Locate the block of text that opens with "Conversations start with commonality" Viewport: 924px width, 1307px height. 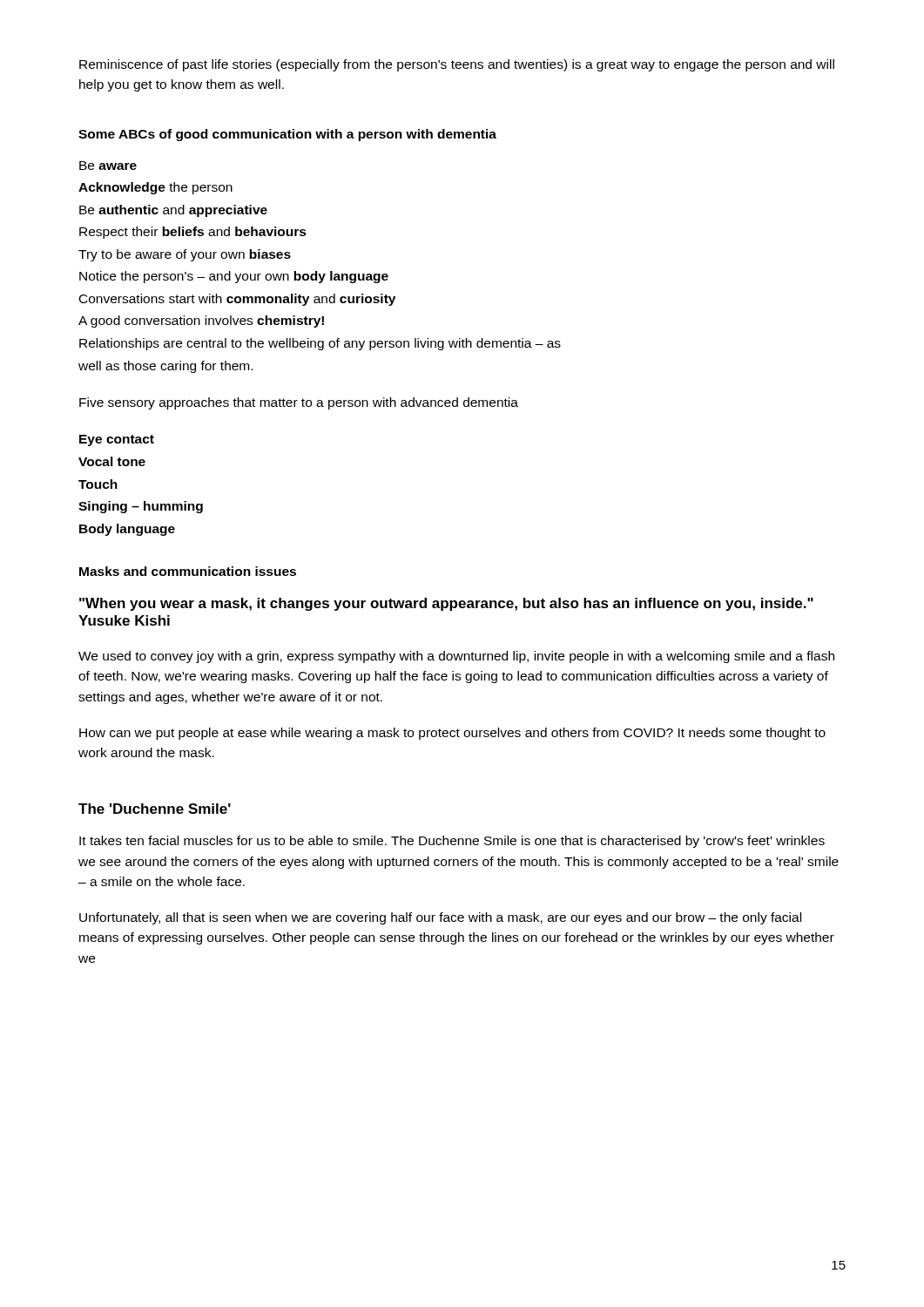[x=237, y=298]
